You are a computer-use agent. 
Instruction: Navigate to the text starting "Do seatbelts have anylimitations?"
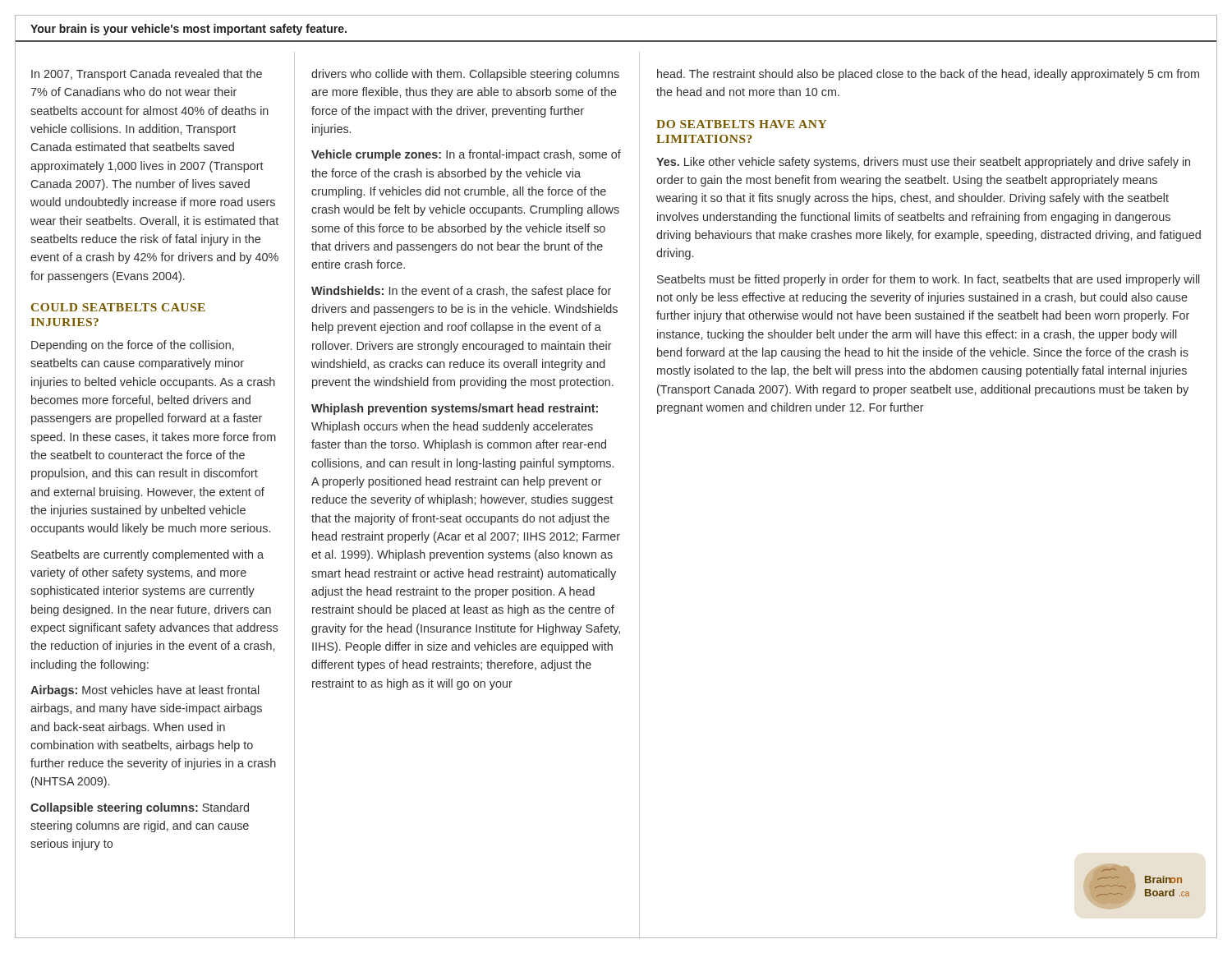coord(742,131)
